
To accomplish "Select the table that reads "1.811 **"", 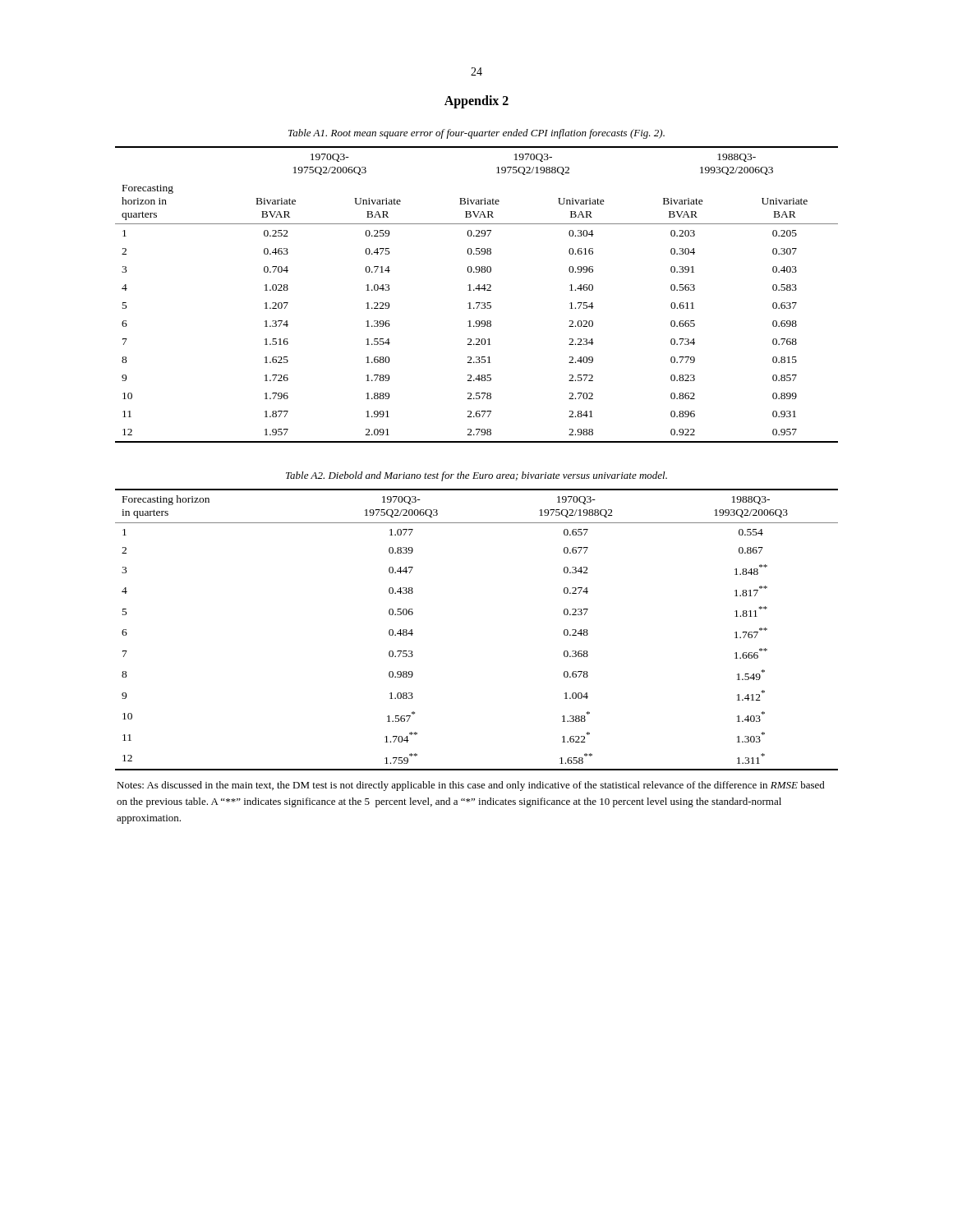I will click(476, 630).
